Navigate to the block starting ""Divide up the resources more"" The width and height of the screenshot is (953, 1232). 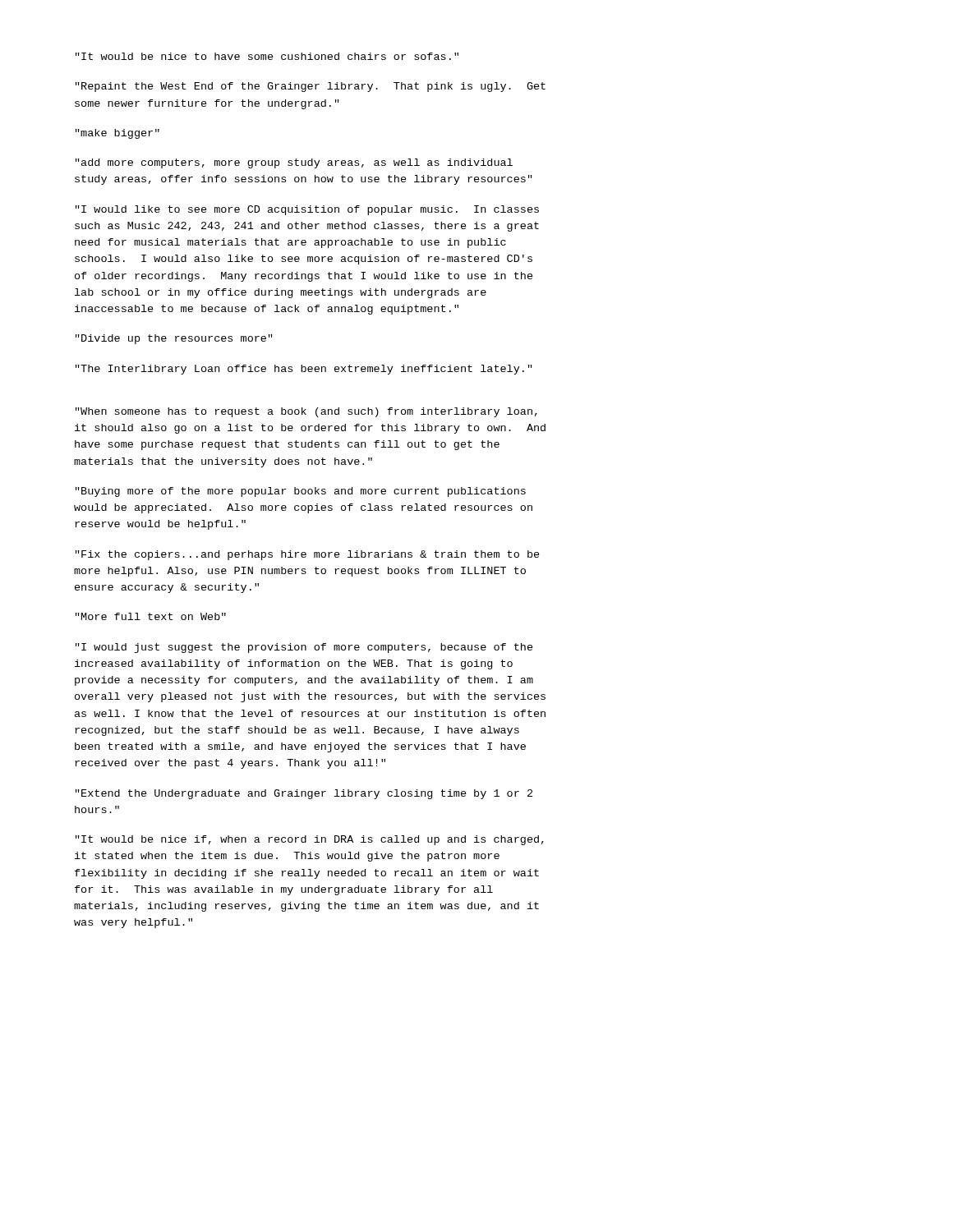174,339
